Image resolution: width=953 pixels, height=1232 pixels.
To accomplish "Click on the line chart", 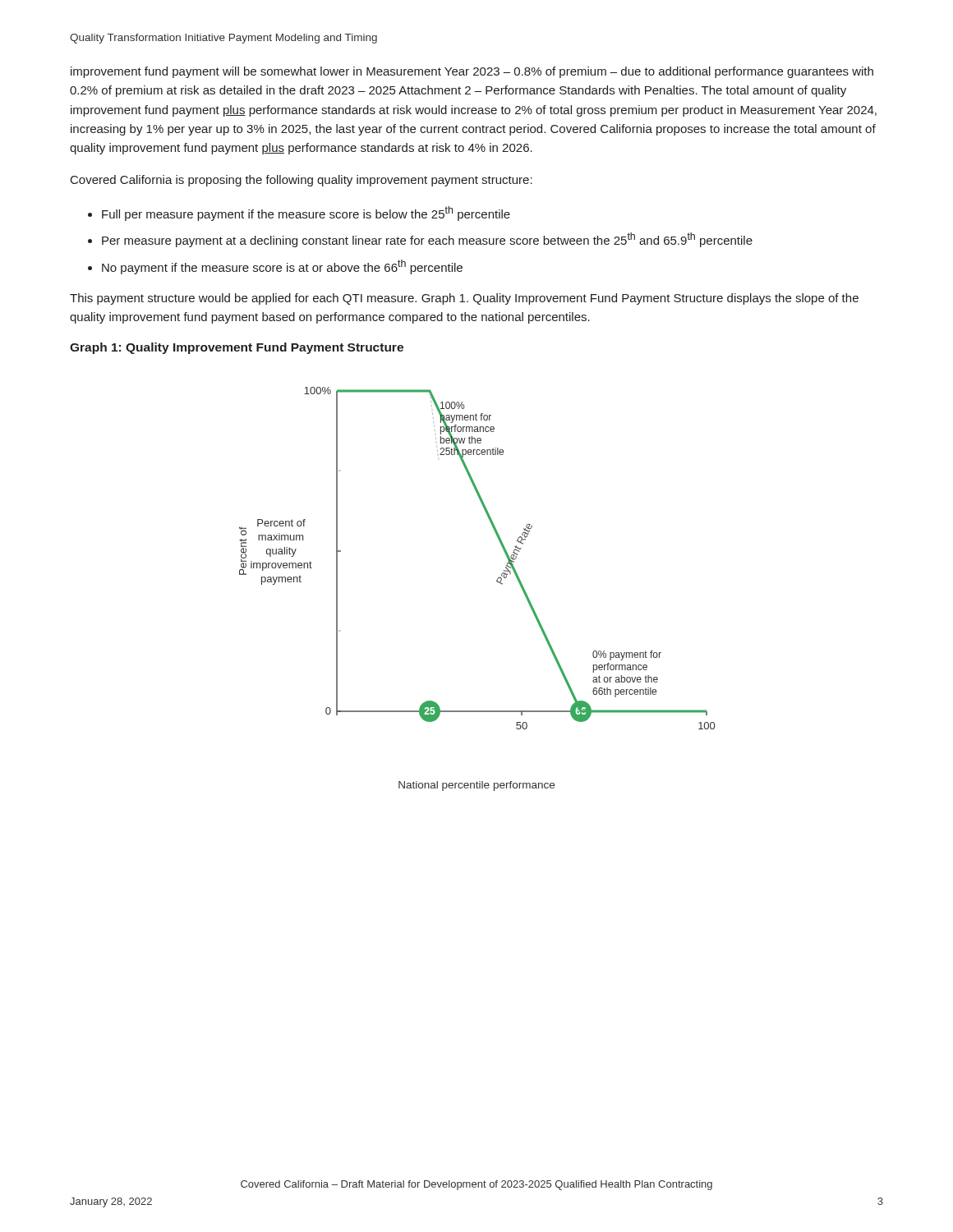I will [476, 578].
